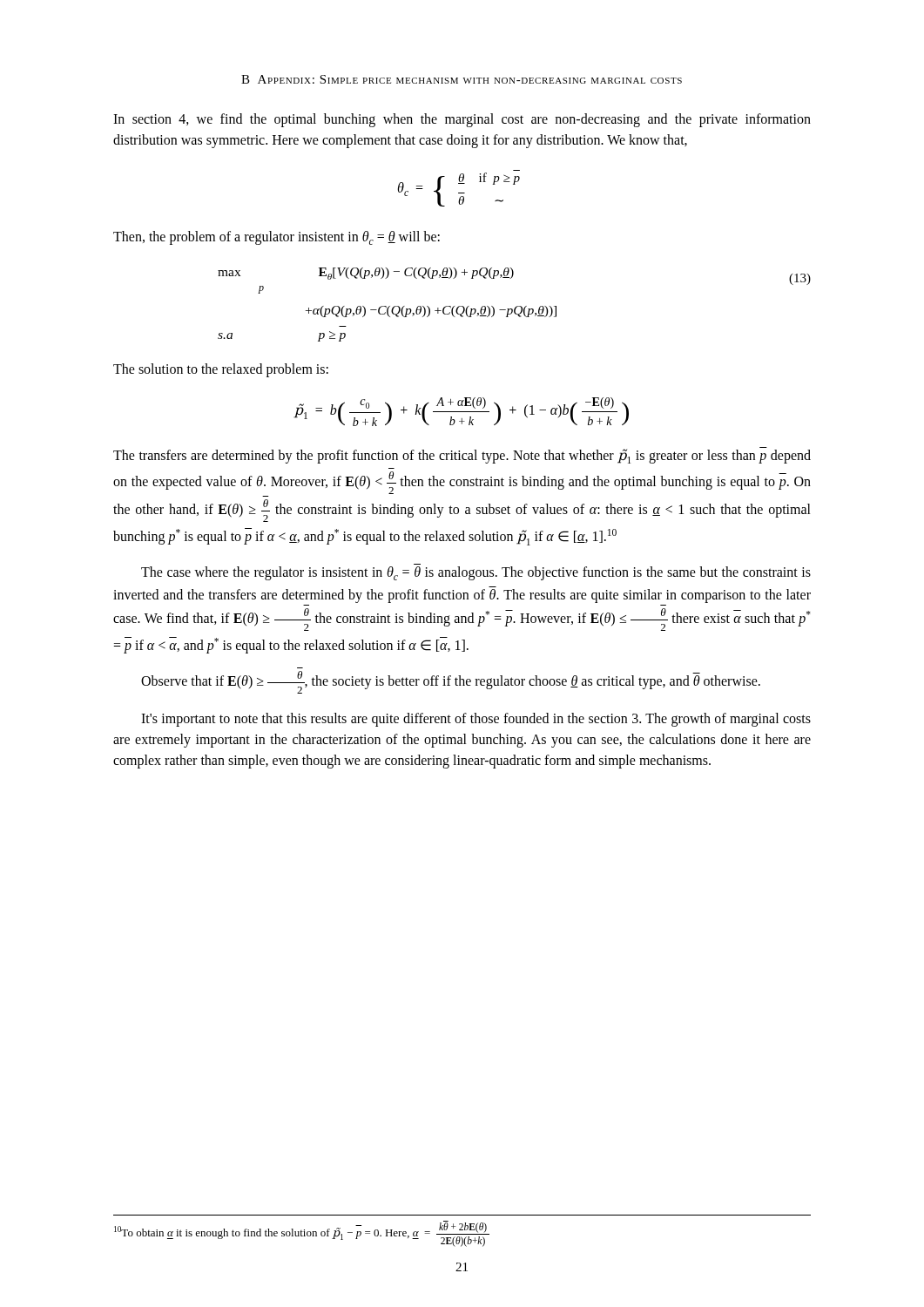Navigate to the passage starting "θc = { θ if"
Image resolution: width=924 pixels, height=1307 pixels.
pyautogui.click(x=462, y=189)
